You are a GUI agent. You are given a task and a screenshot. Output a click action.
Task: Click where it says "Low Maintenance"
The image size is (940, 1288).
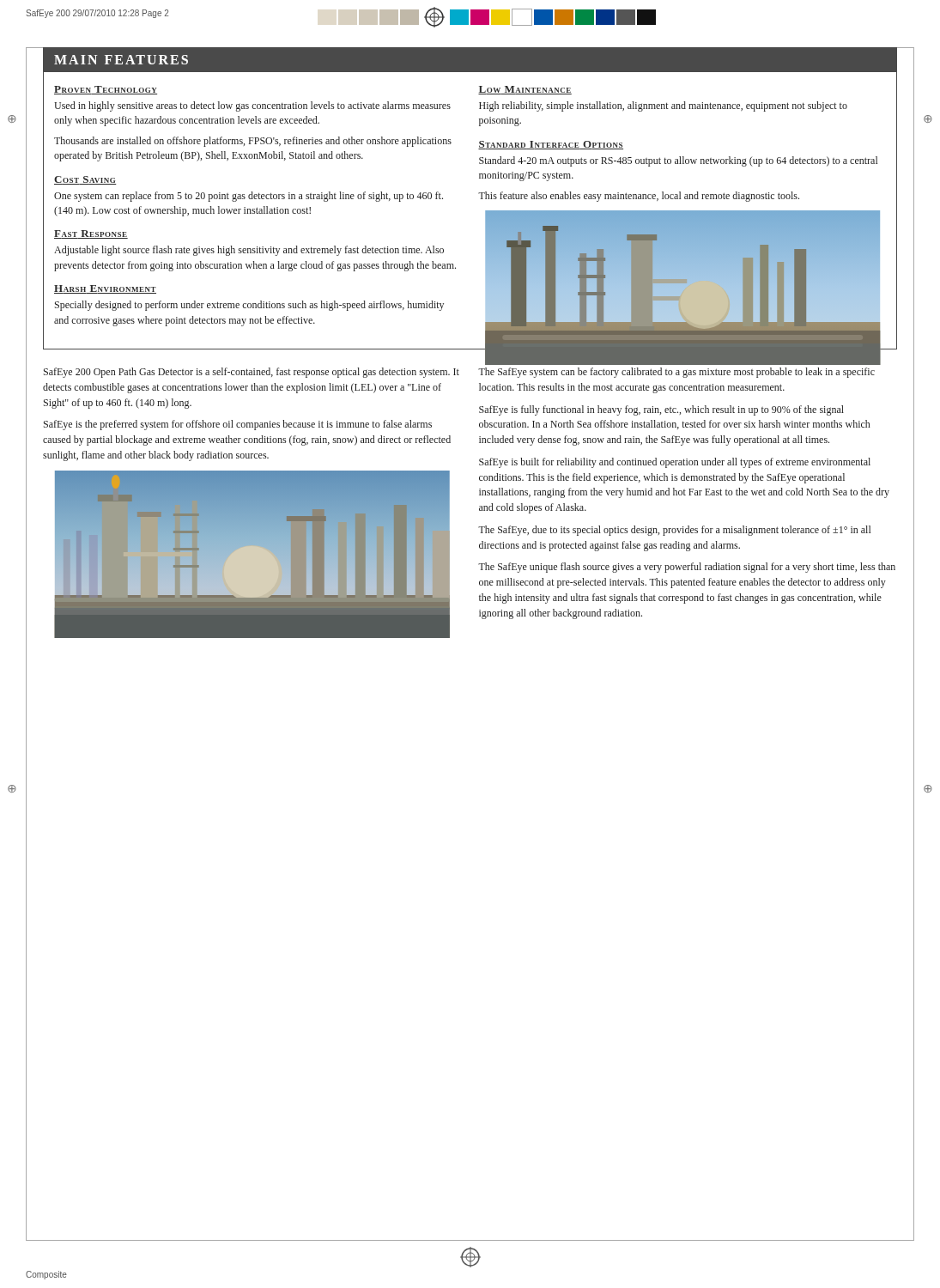pyautogui.click(x=525, y=89)
